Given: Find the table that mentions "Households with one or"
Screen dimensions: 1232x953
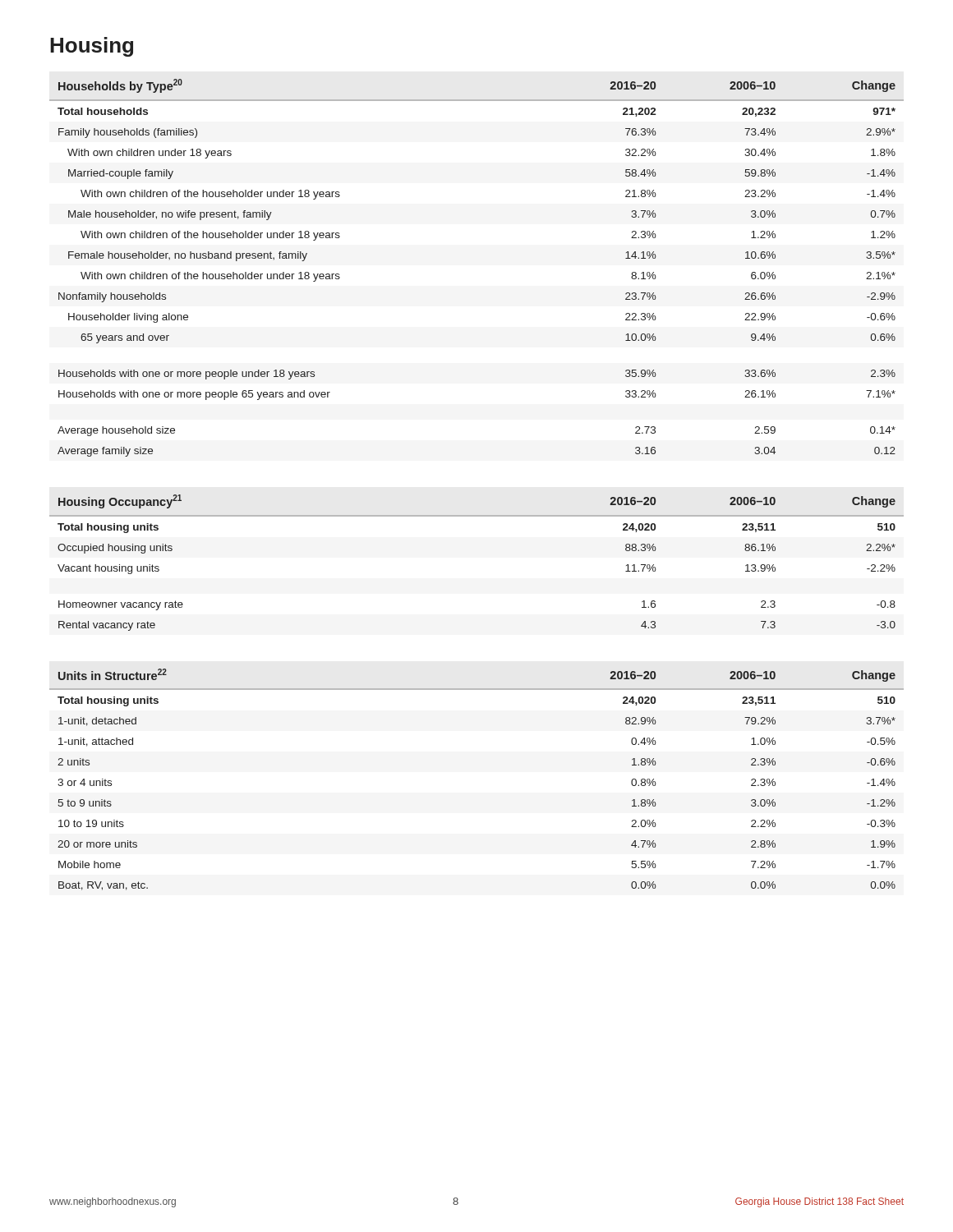Looking at the screenshot, I should [x=476, y=266].
